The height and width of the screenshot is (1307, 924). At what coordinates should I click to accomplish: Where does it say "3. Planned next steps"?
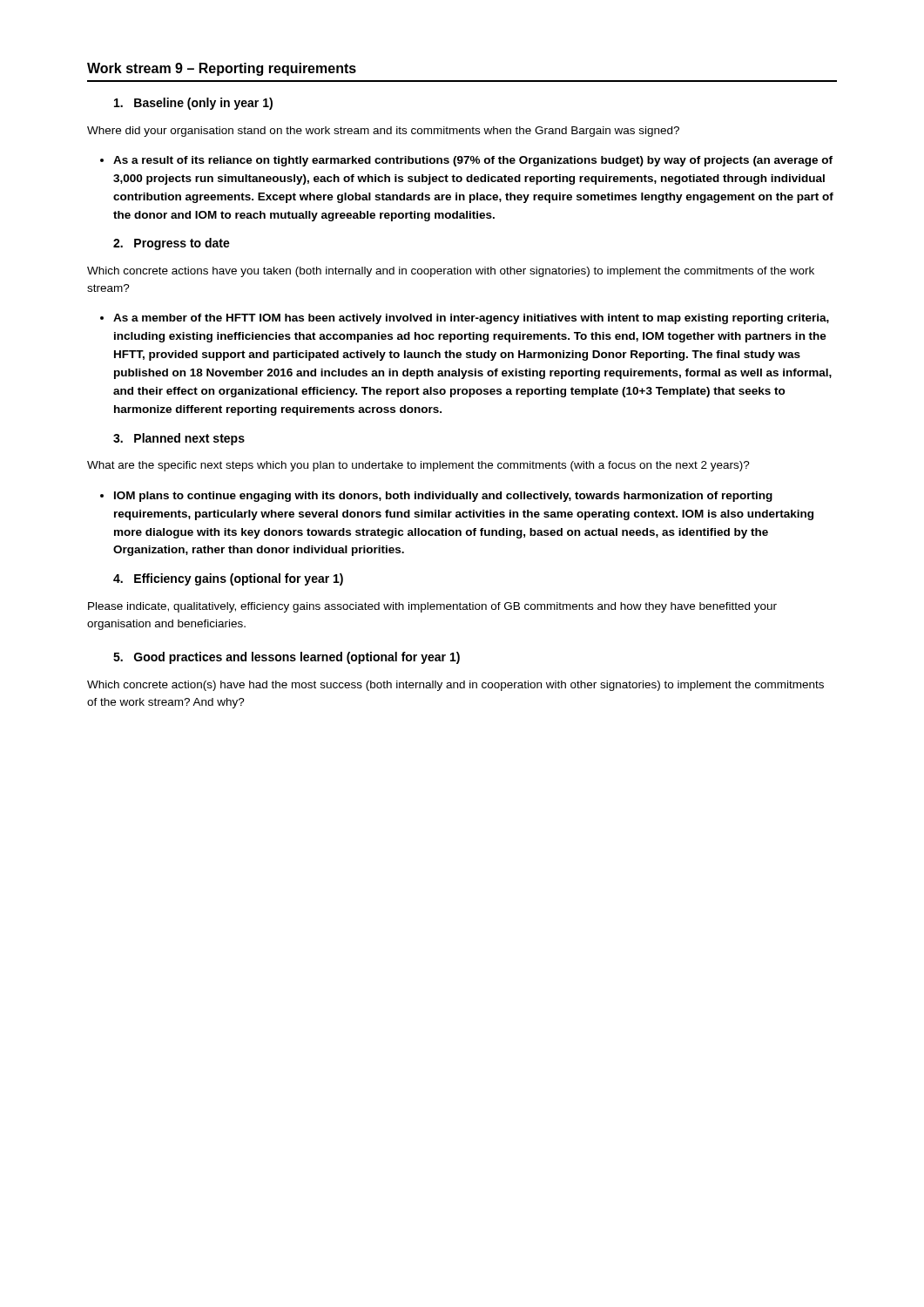(x=179, y=439)
